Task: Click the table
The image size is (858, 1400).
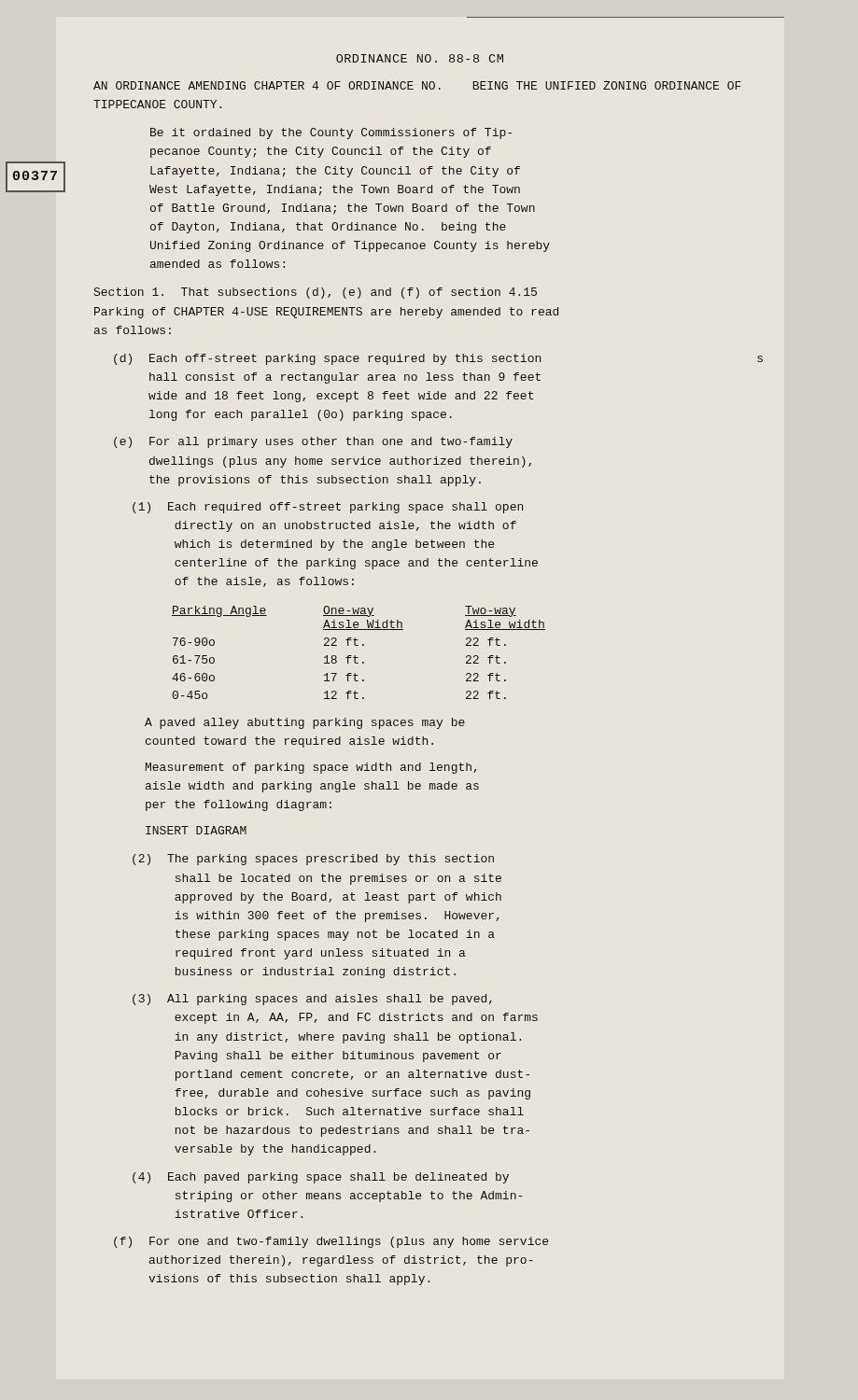Action: (420, 653)
